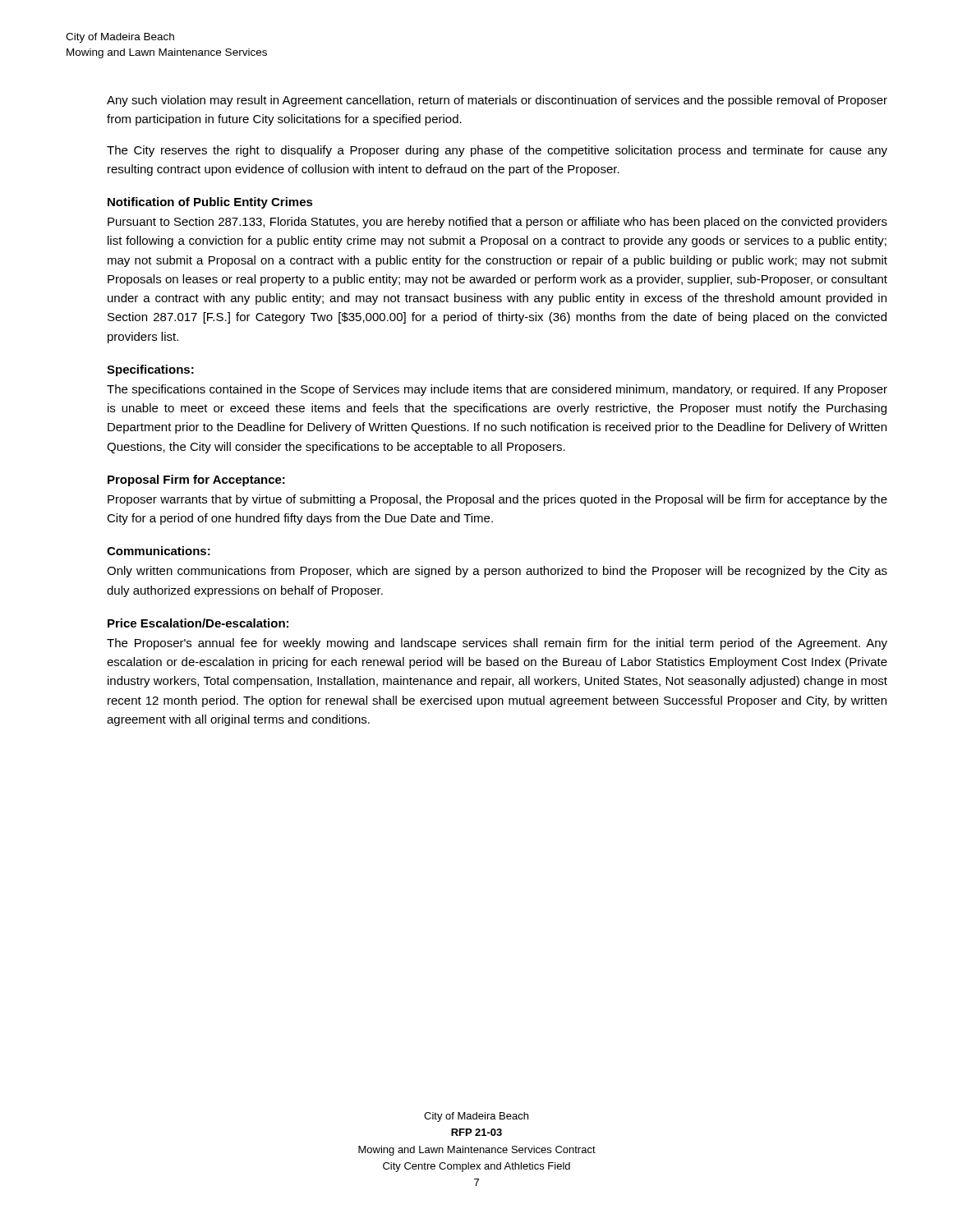Find the section header that reads "Notification of Public Entity Crimes"
The image size is (953, 1232).
pos(210,202)
